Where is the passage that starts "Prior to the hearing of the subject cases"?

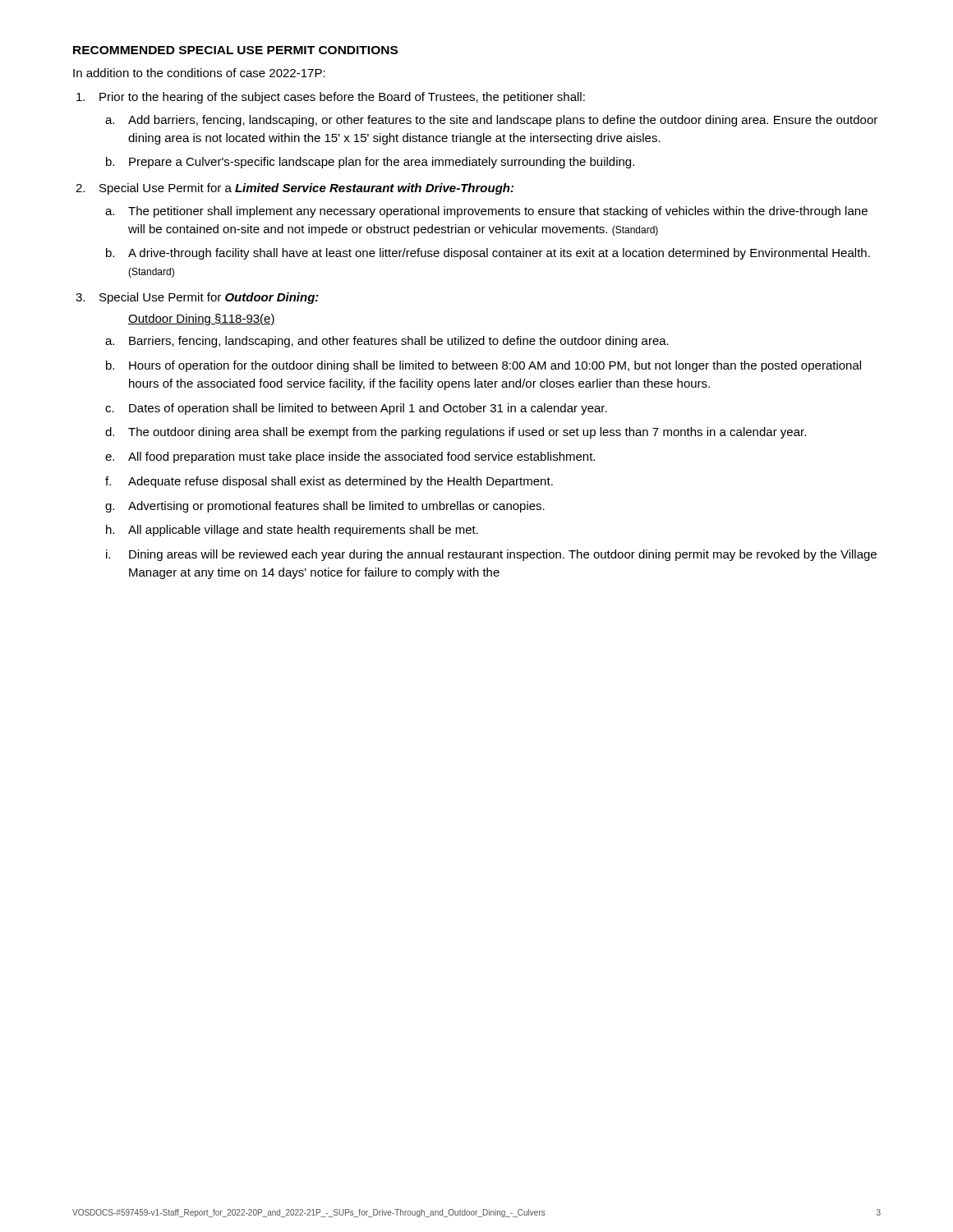490,130
